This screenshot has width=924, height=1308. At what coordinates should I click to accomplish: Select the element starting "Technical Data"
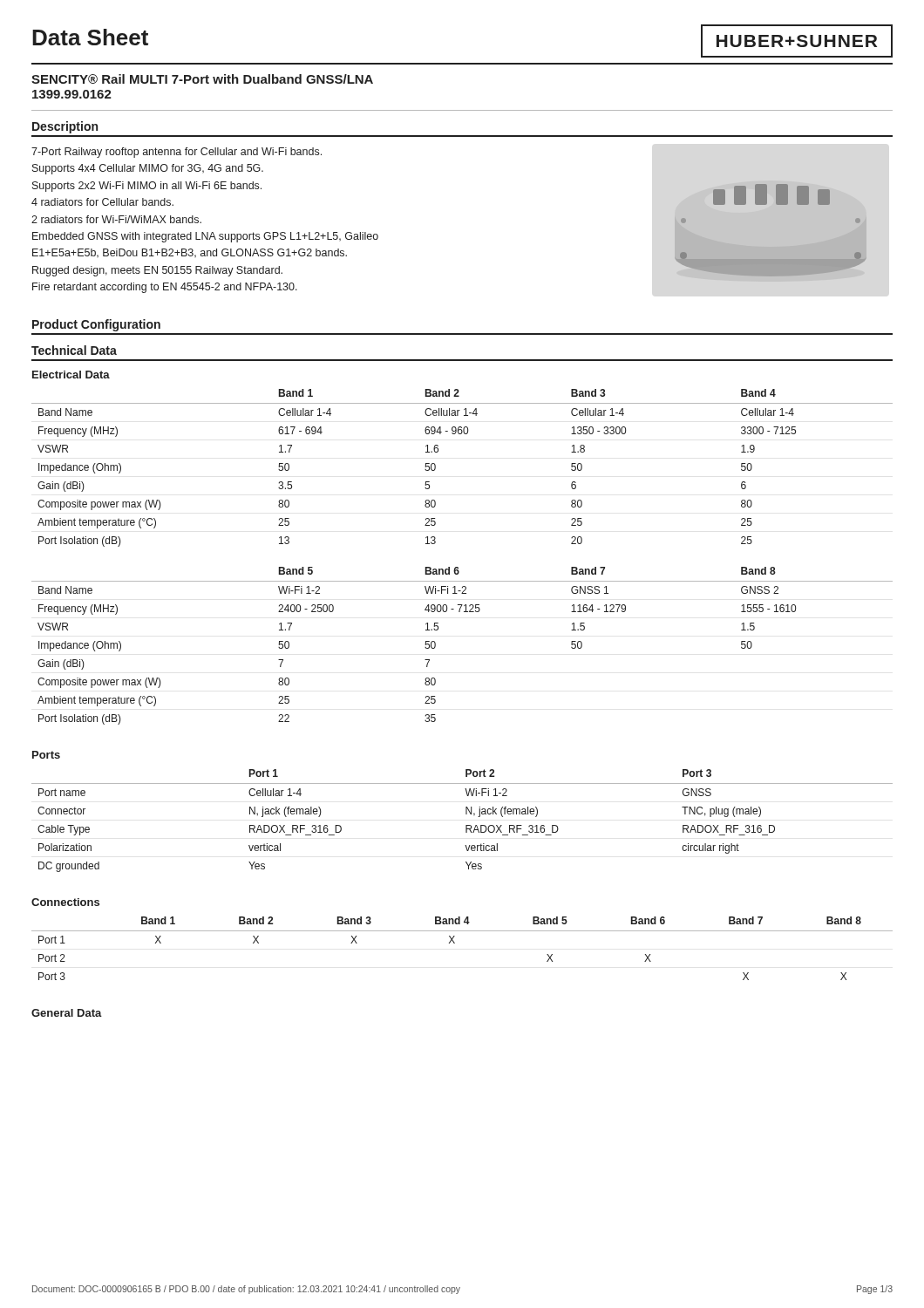tap(74, 351)
